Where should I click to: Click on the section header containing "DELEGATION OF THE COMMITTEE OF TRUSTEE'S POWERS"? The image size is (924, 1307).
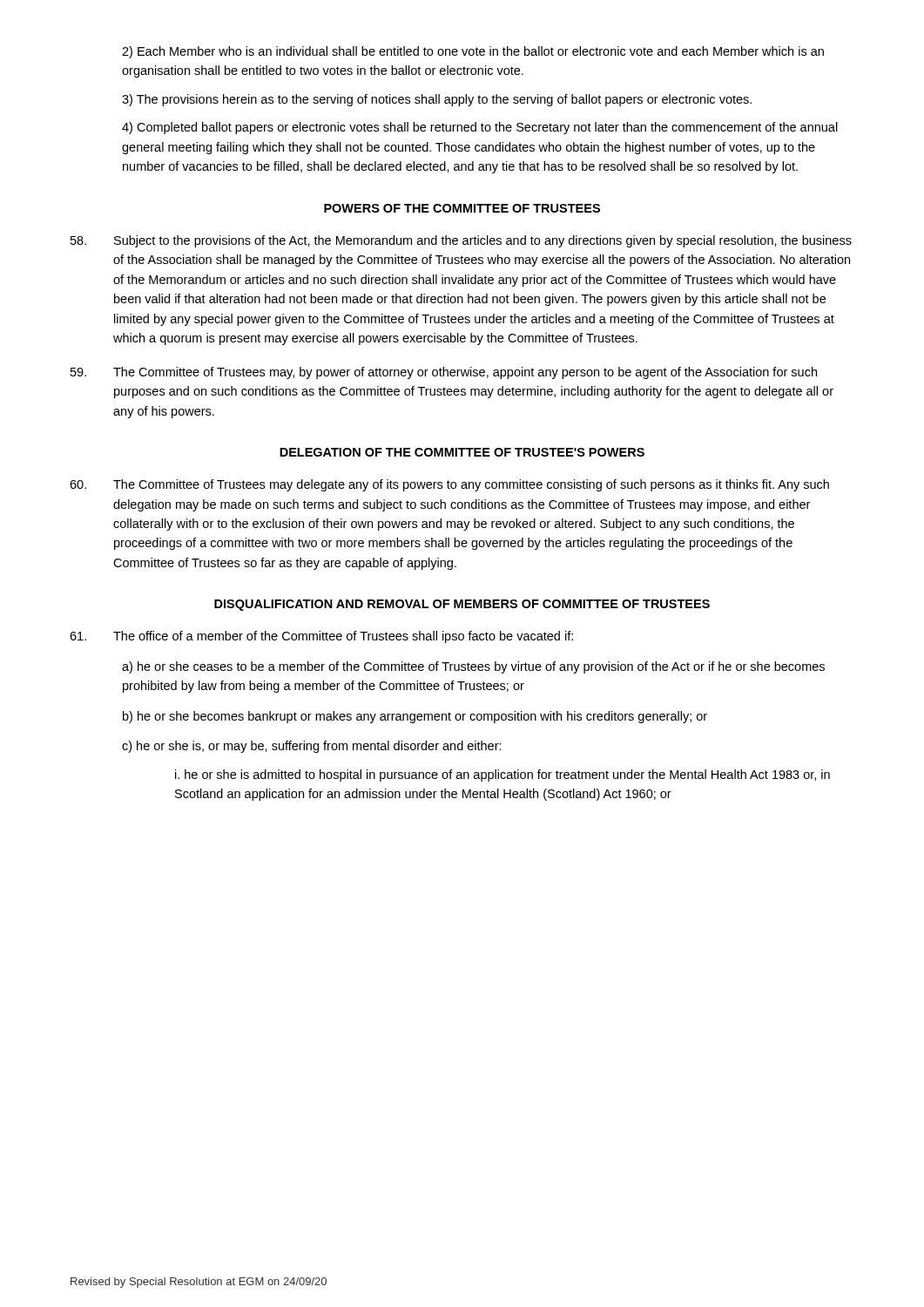point(462,452)
